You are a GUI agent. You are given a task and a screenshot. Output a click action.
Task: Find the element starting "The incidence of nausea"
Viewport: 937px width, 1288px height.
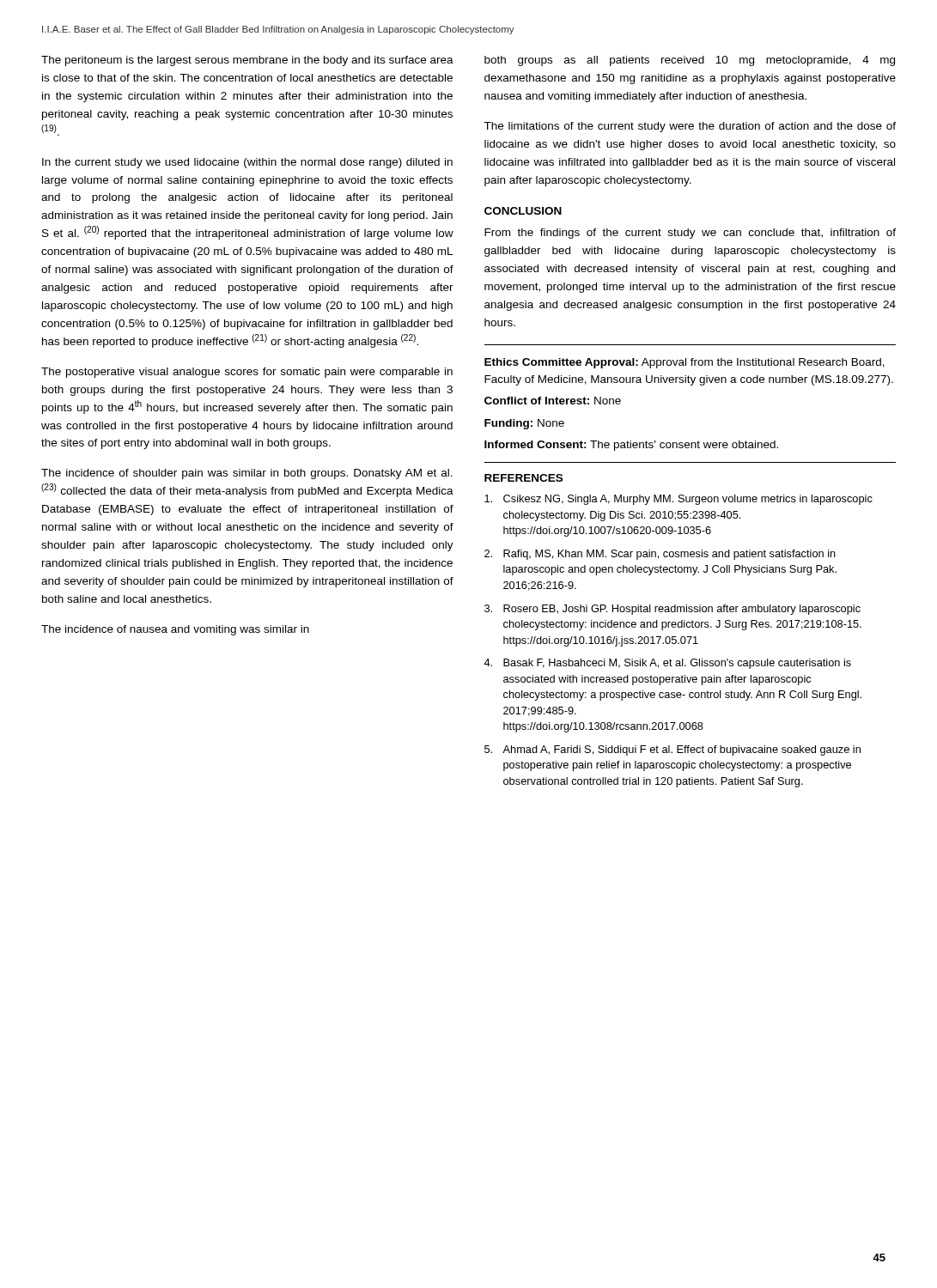tap(247, 630)
